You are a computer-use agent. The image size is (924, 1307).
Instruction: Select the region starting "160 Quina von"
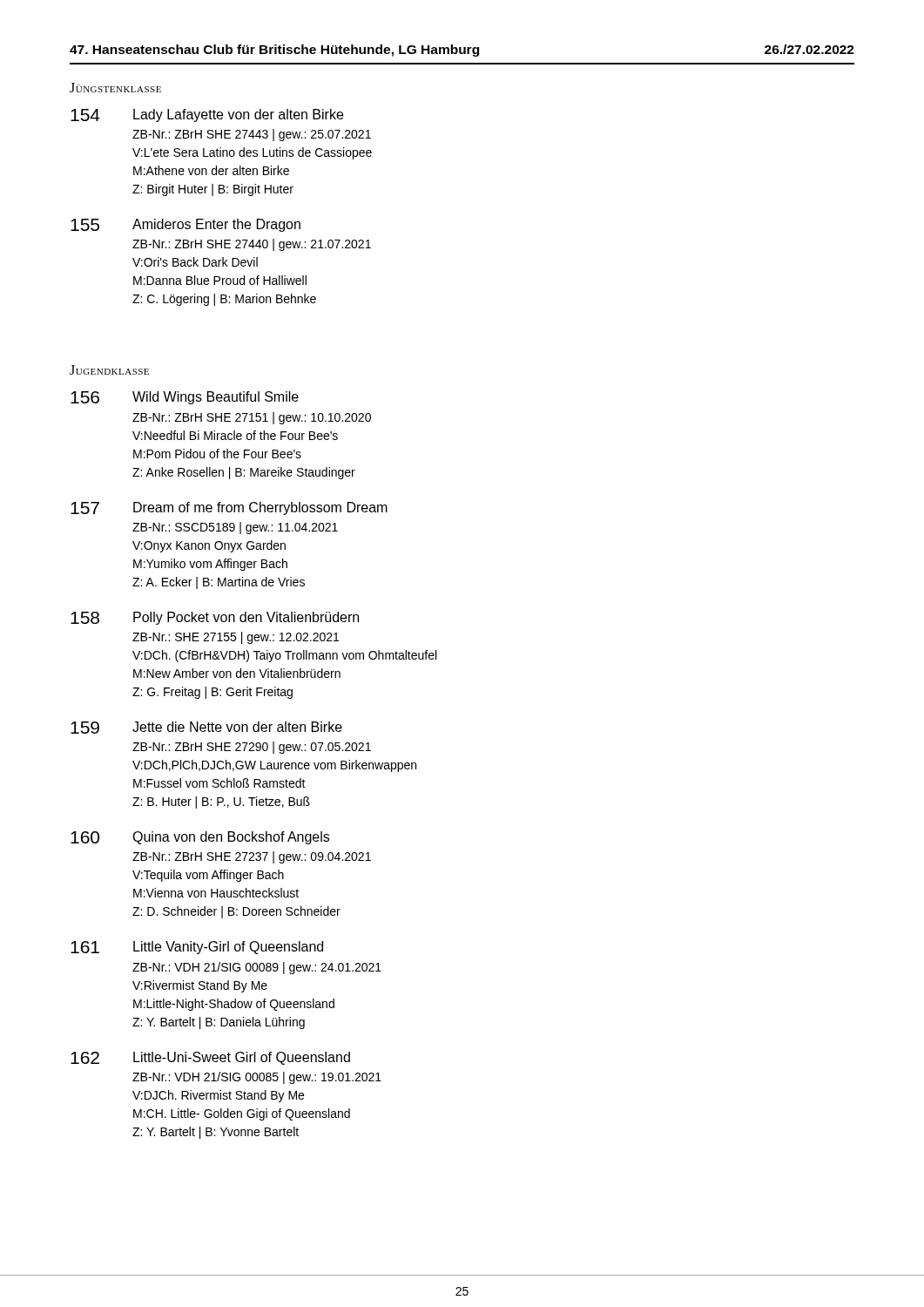click(200, 838)
